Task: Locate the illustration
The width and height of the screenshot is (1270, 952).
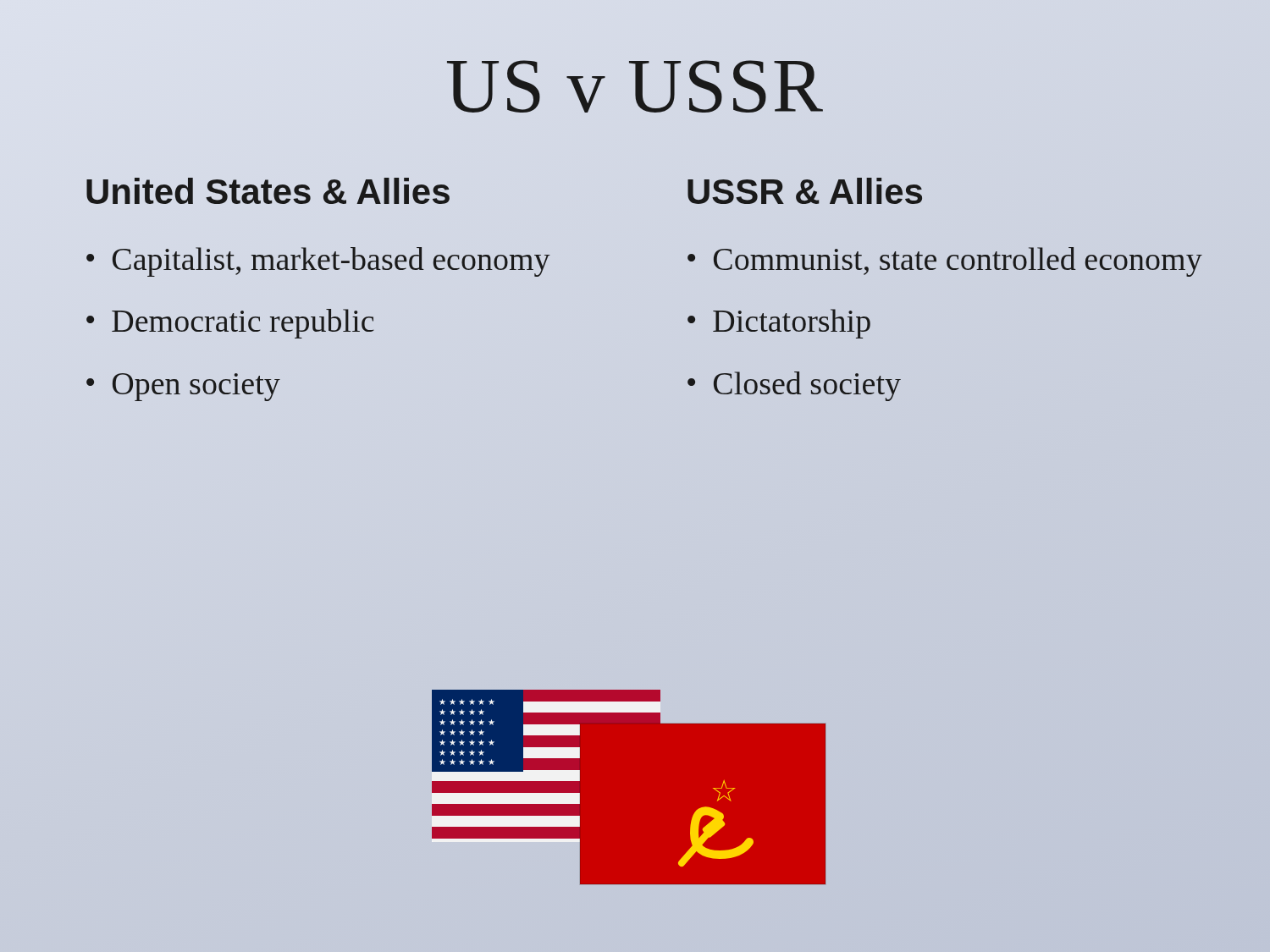Action: tap(635, 787)
